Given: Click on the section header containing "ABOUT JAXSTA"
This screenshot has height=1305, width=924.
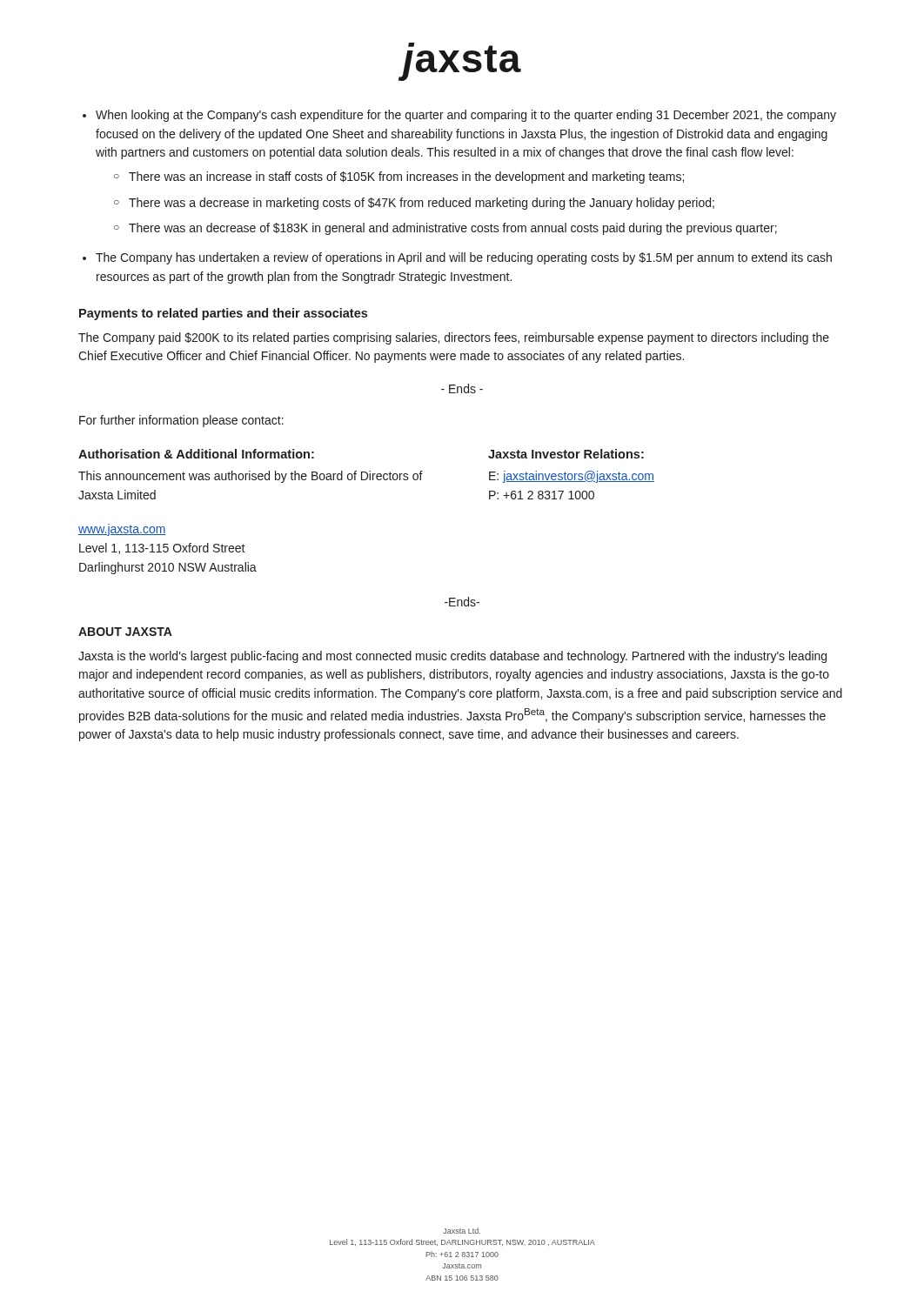Looking at the screenshot, I should (x=125, y=631).
